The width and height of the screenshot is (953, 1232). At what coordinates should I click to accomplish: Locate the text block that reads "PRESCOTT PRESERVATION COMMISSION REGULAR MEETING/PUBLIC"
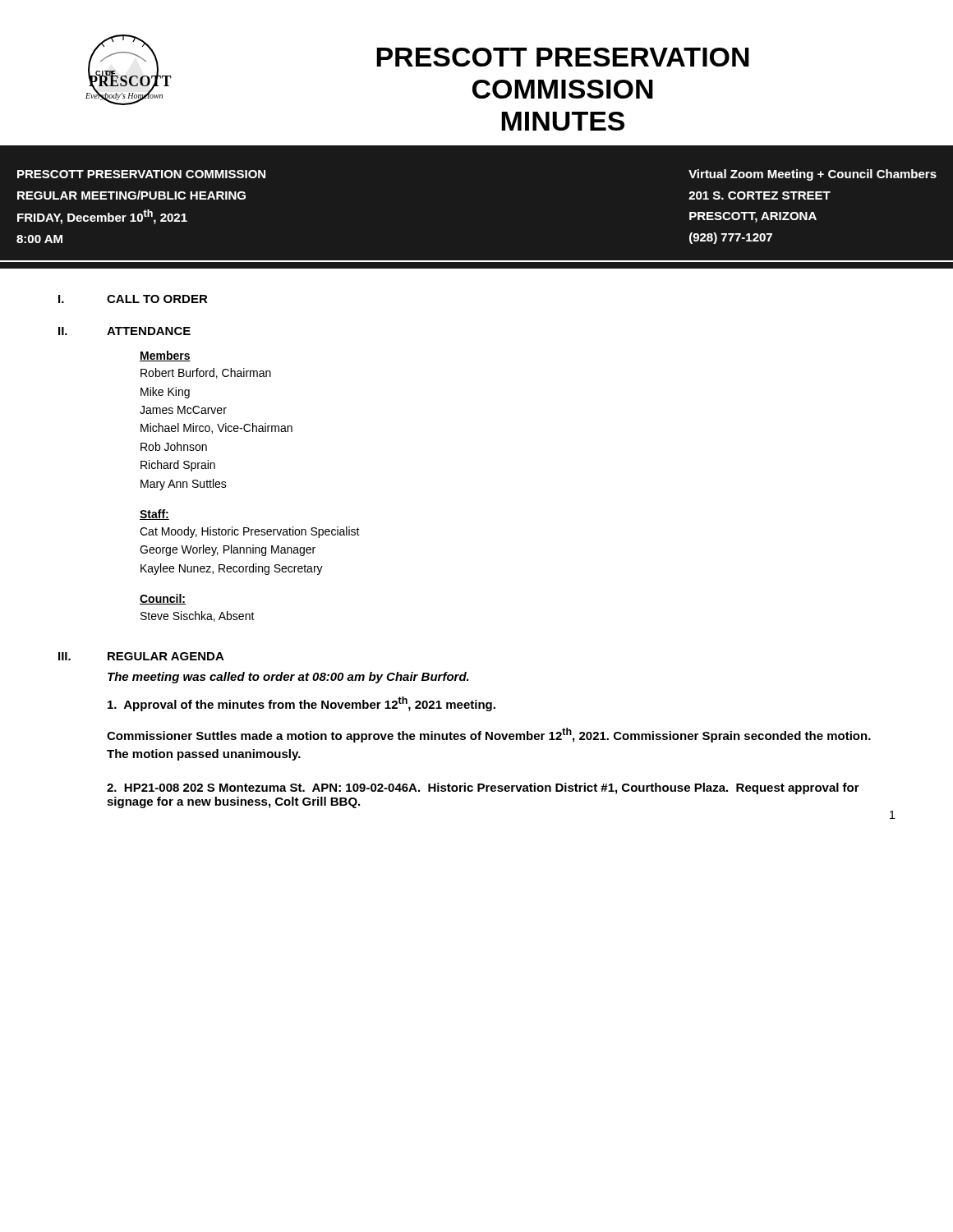pyautogui.click(x=140, y=175)
